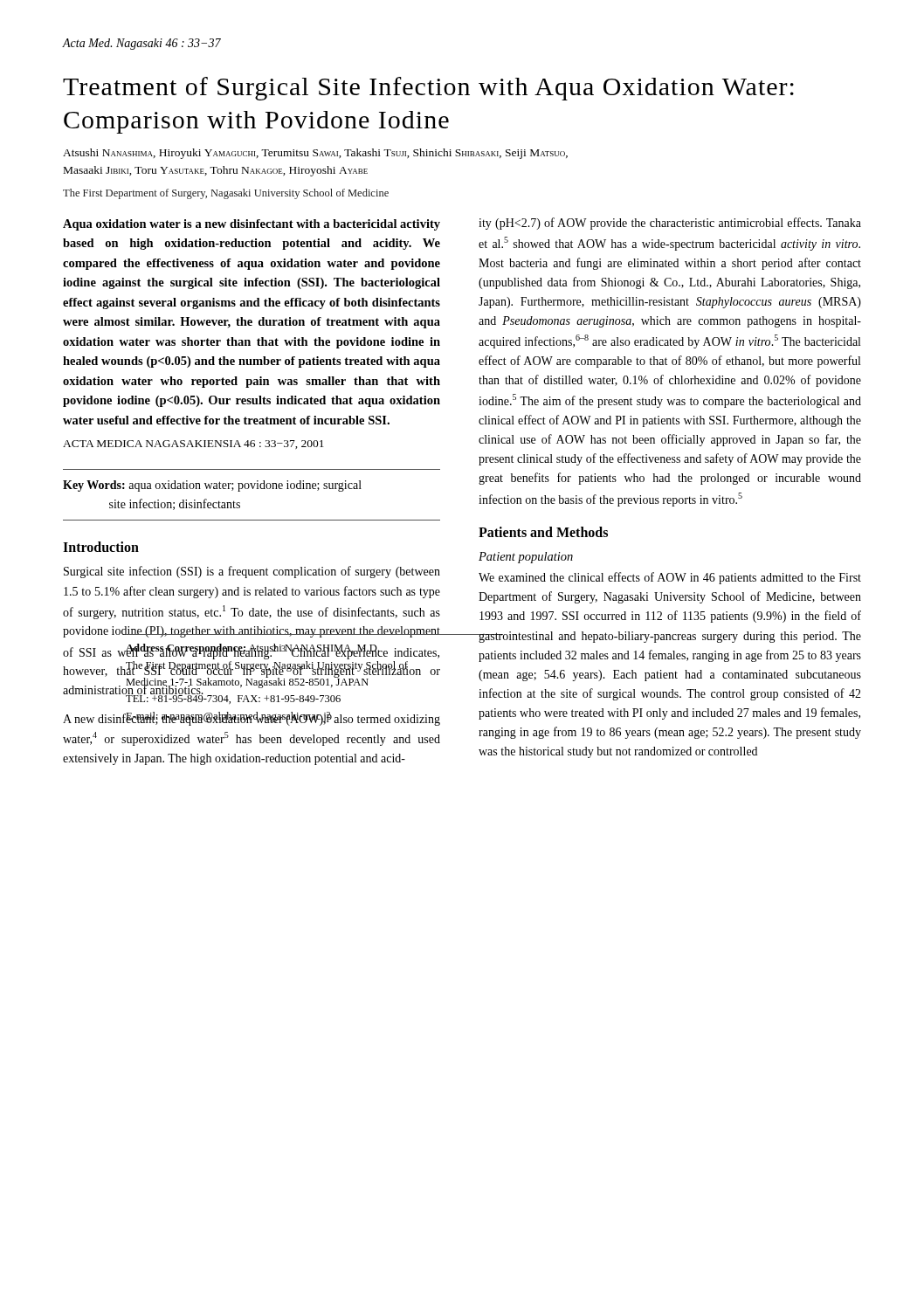Image resolution: width=924 pixels, height=1310 pixels.
Task: Locate the text block that says "We examined the"
Action: click(670, 665)
